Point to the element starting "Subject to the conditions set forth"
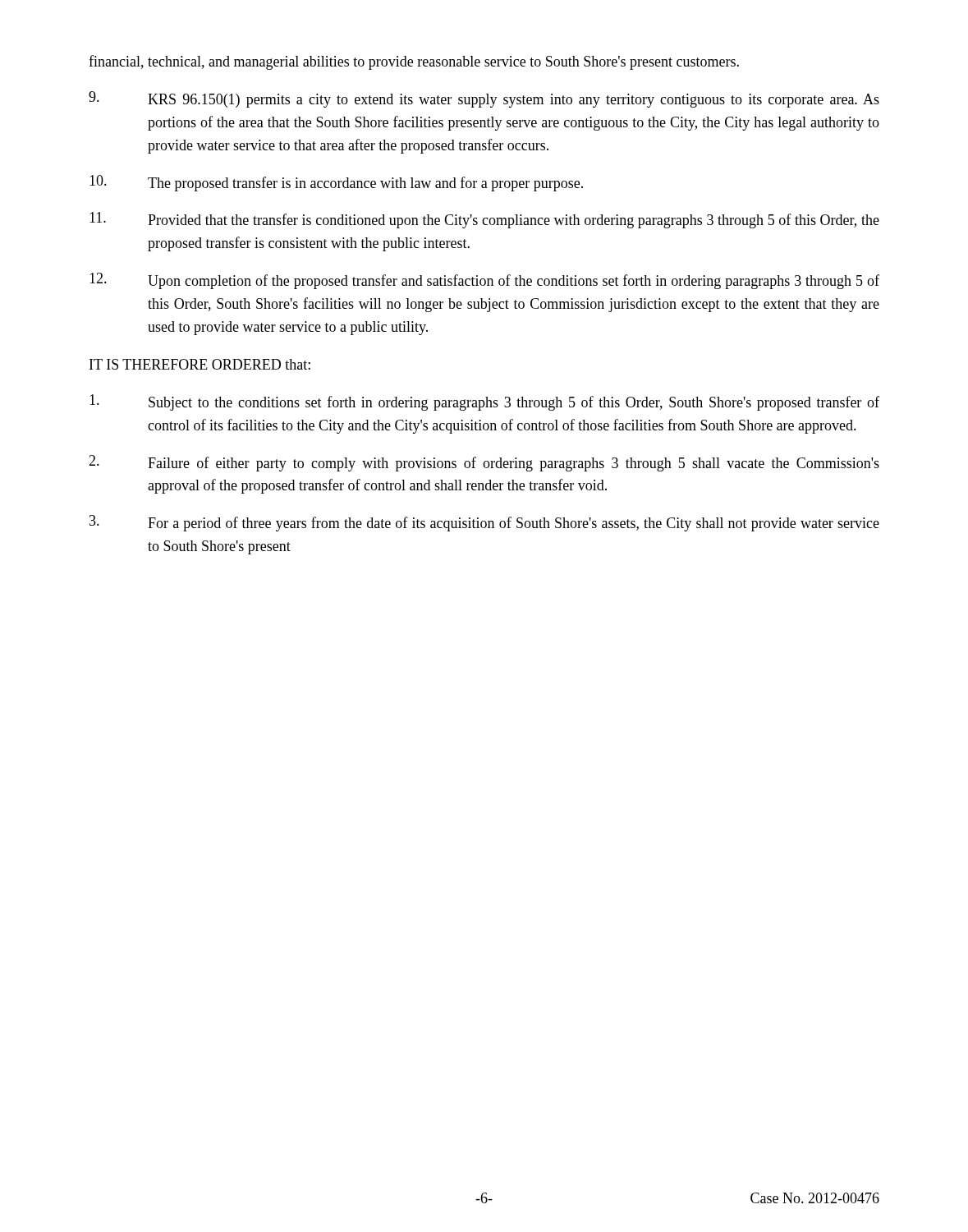This screenshot has width=968, height=1232. point(484,415)
